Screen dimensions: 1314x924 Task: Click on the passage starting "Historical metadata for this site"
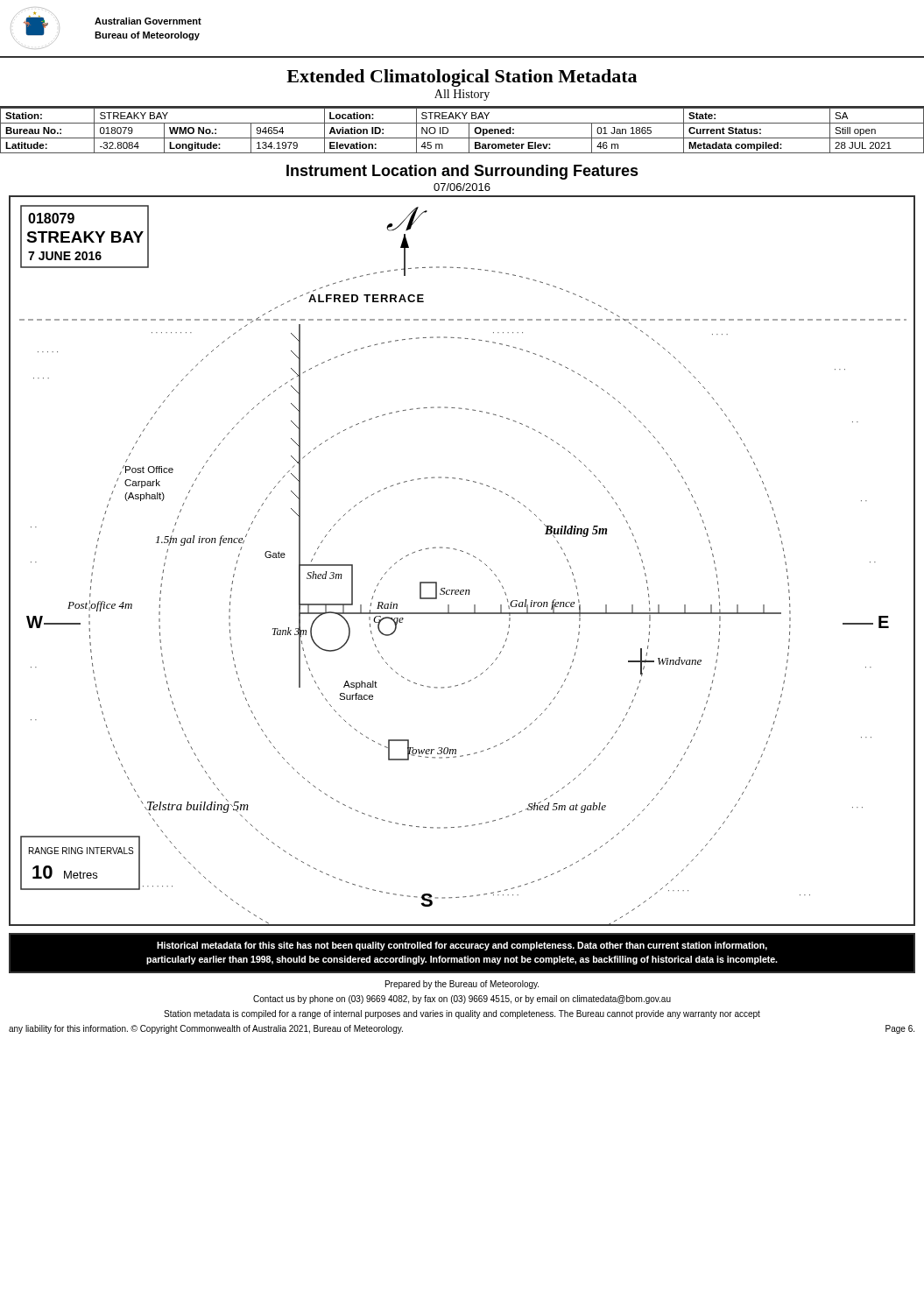(462, 952)
